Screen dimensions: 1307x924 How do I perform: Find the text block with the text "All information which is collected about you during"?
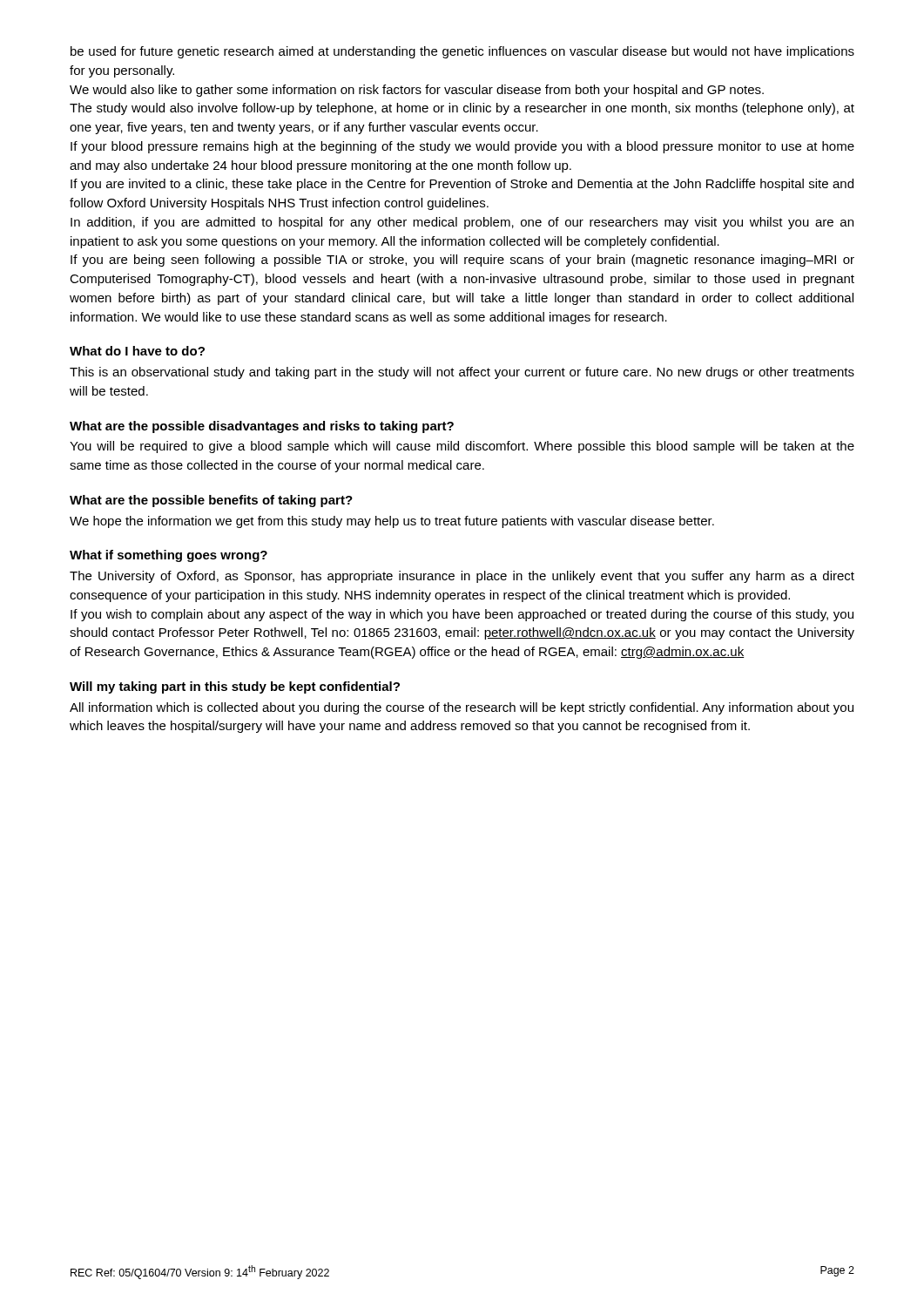tap(462, 716)
